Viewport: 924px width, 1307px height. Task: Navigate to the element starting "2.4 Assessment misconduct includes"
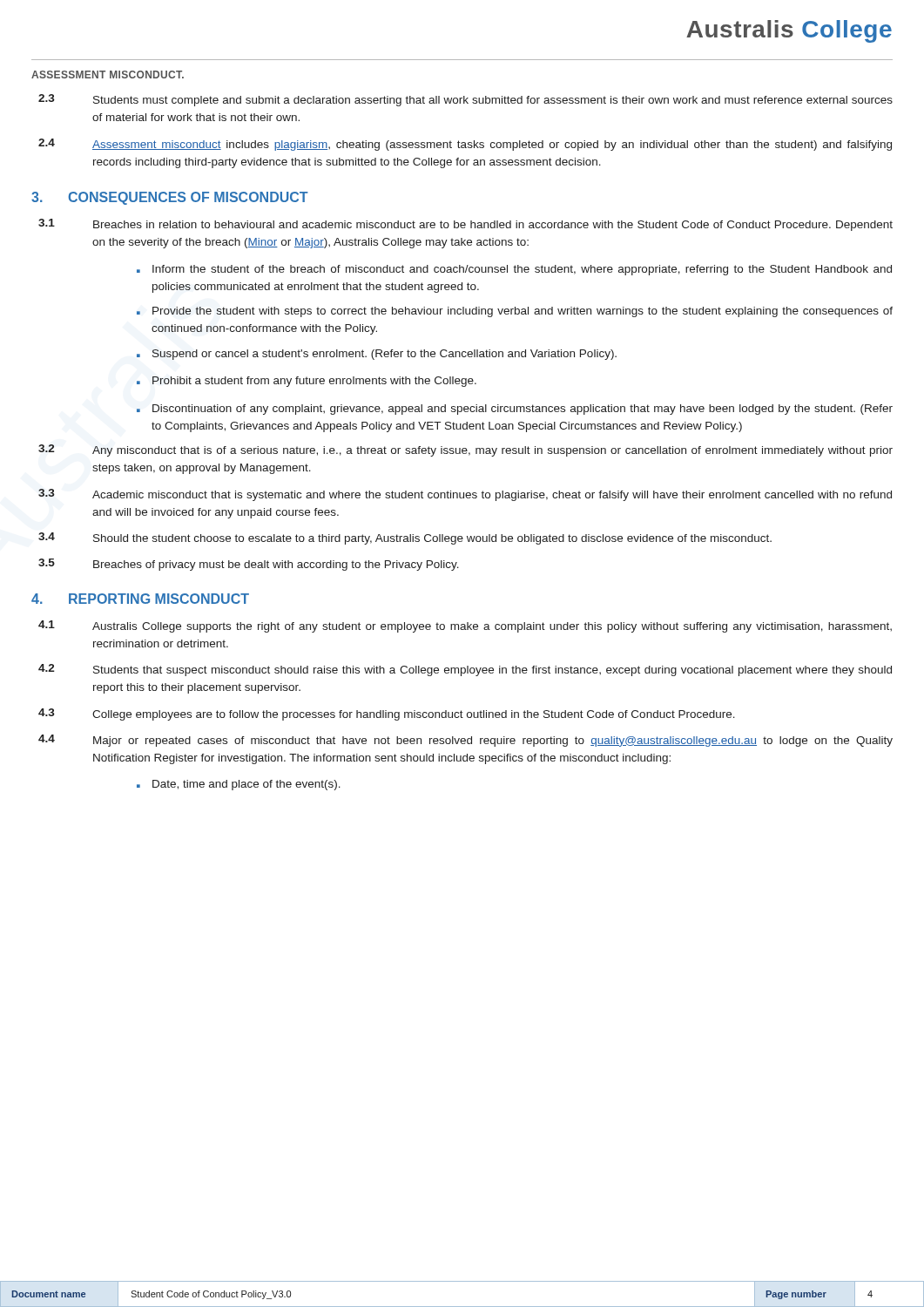462,153
